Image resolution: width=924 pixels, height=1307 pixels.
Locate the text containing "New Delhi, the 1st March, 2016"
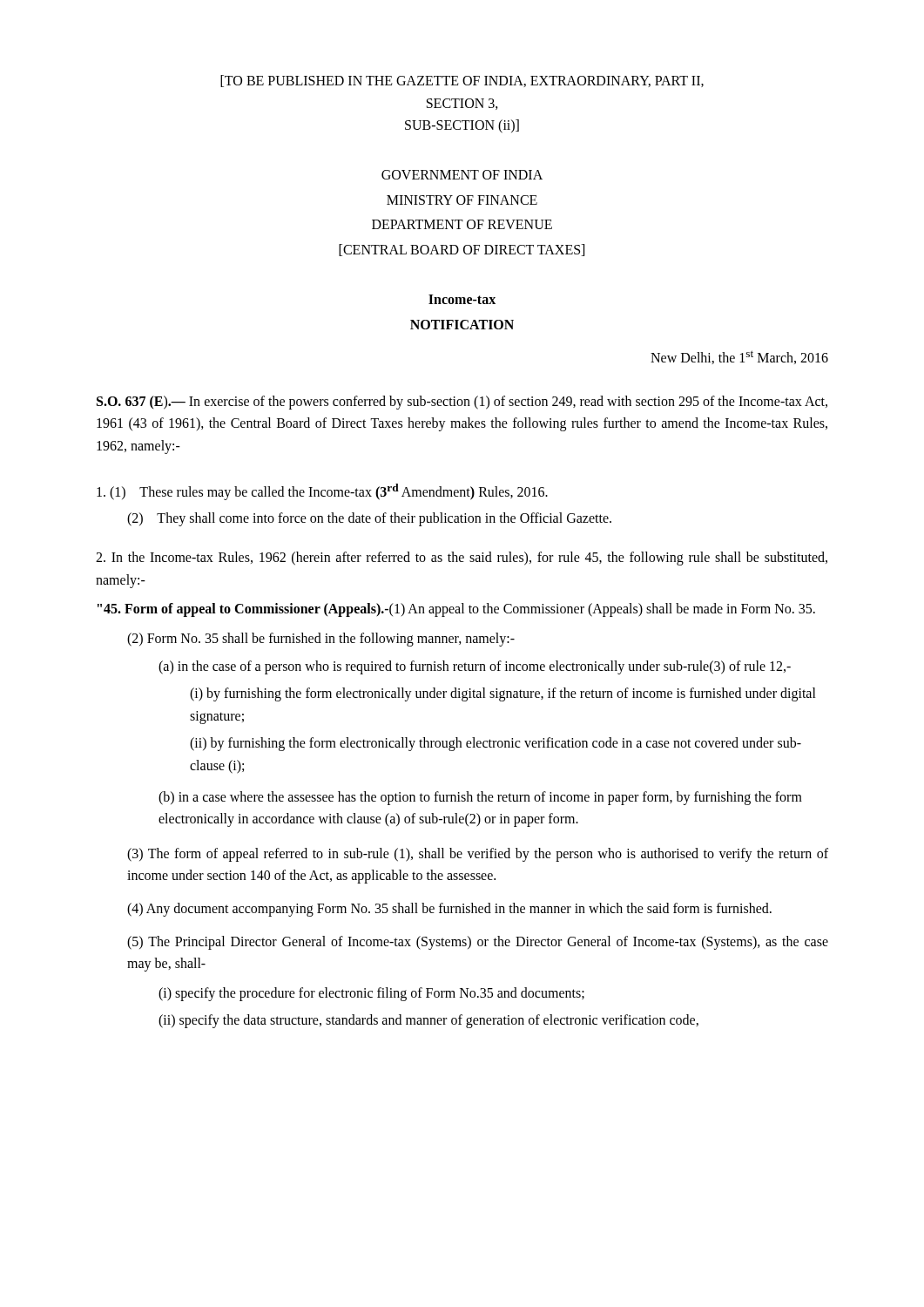pyautogui.click(x=739, y=356)
